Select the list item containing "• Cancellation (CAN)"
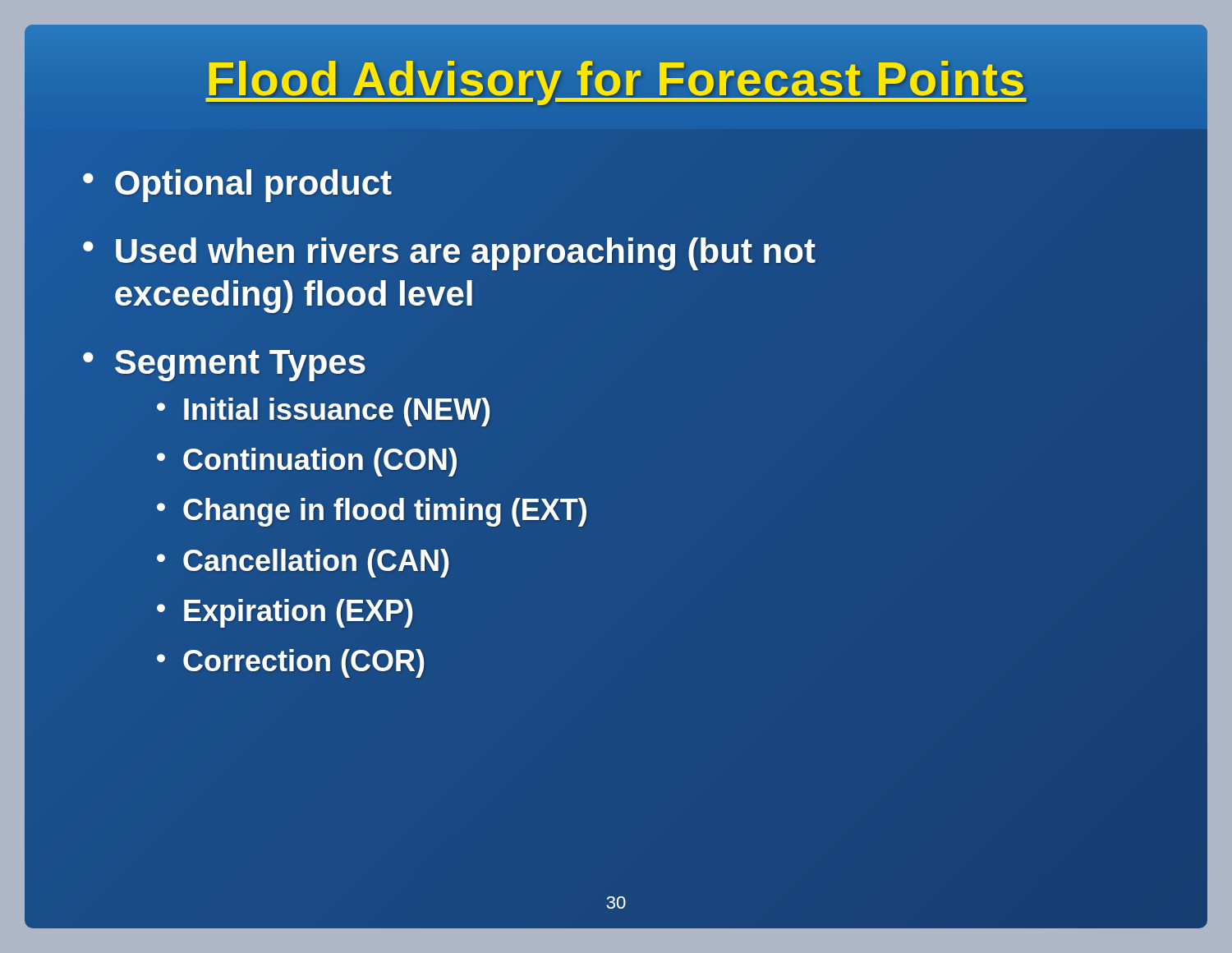This screenshot has width=1232, height=953. (303, 560)
